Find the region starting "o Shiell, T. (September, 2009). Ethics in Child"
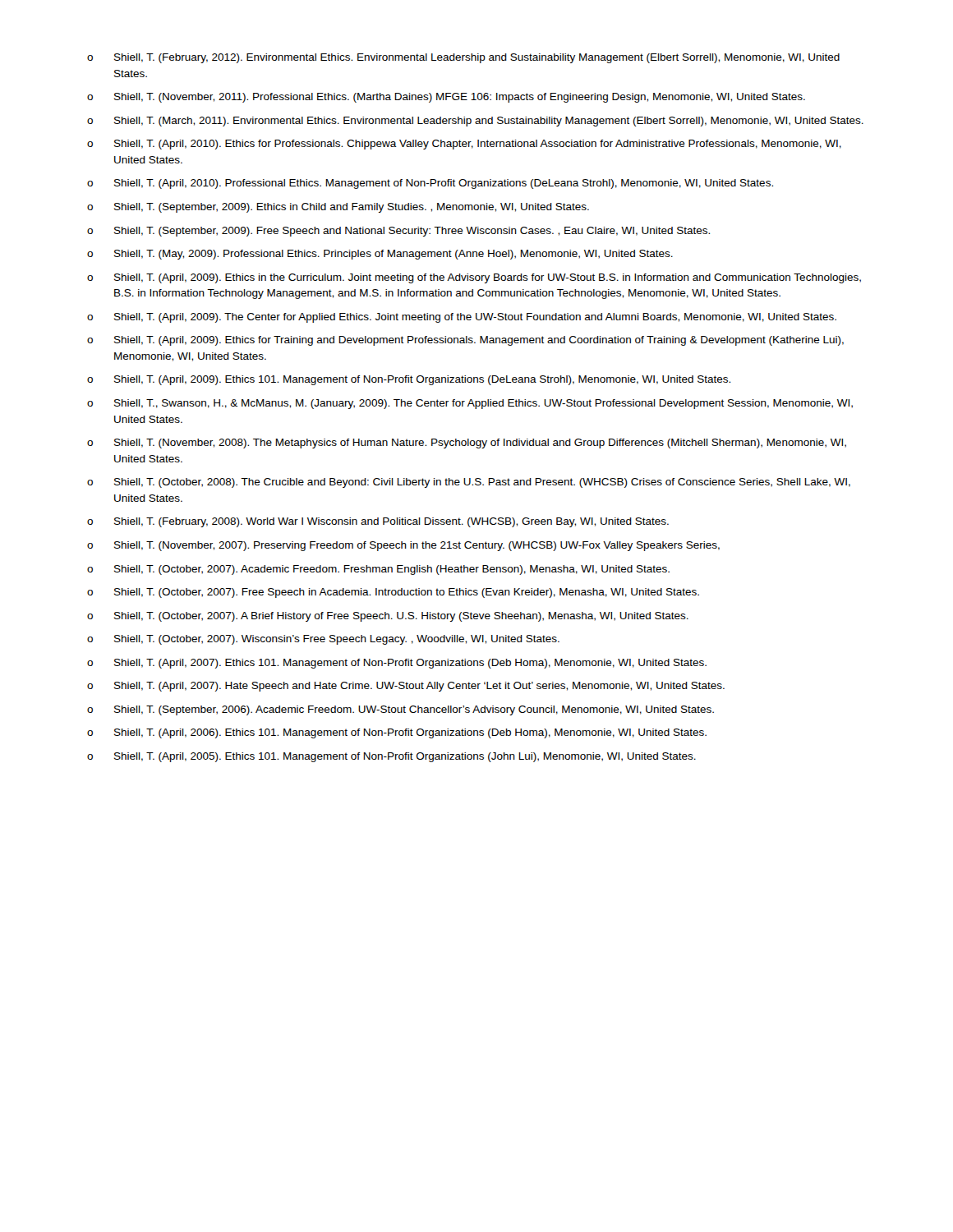953x1232 pixels. click(476, 207)
